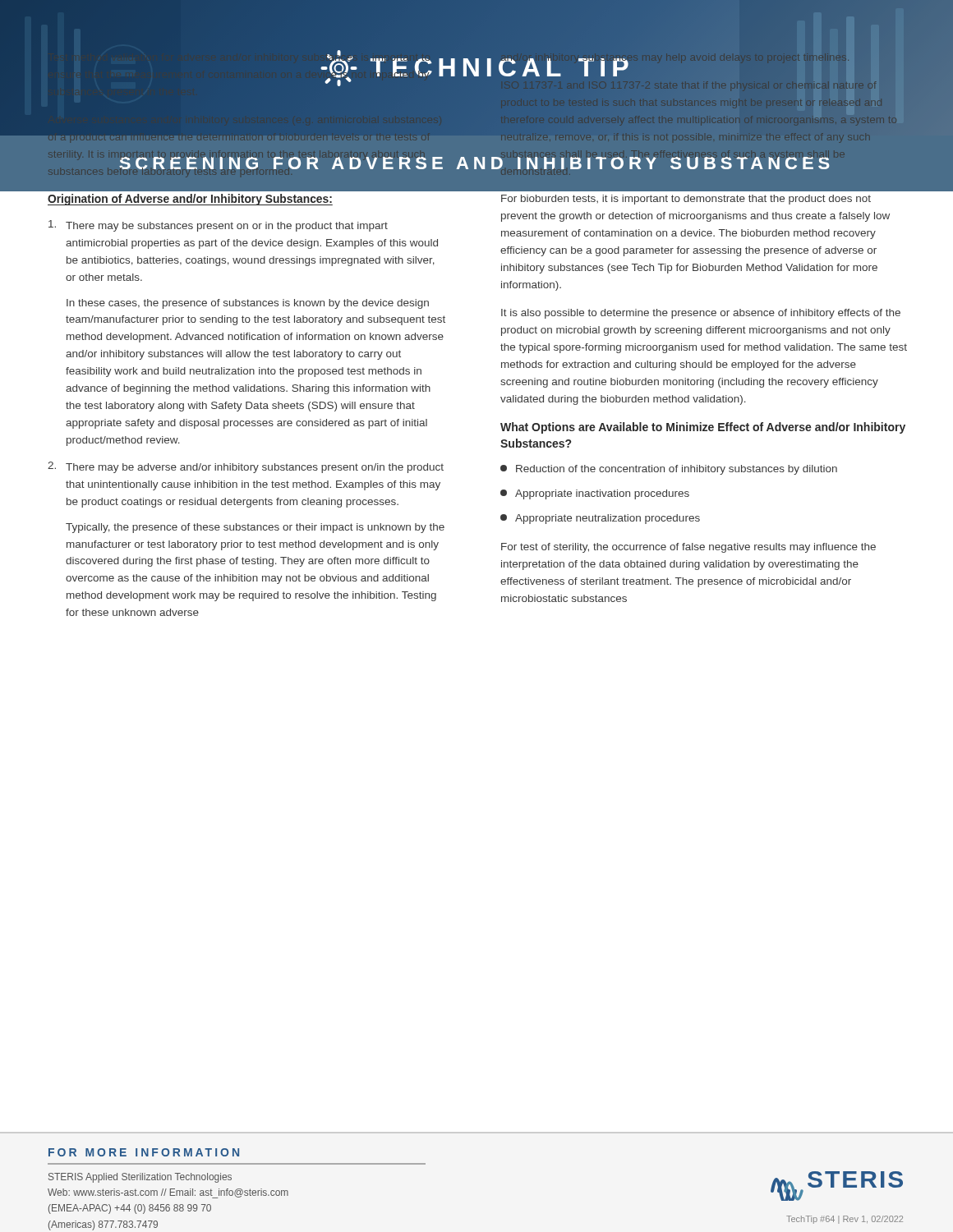Navigate to the text starting "In these cases, the presence of substances"
953x1232 pixels.
[256, 372]
